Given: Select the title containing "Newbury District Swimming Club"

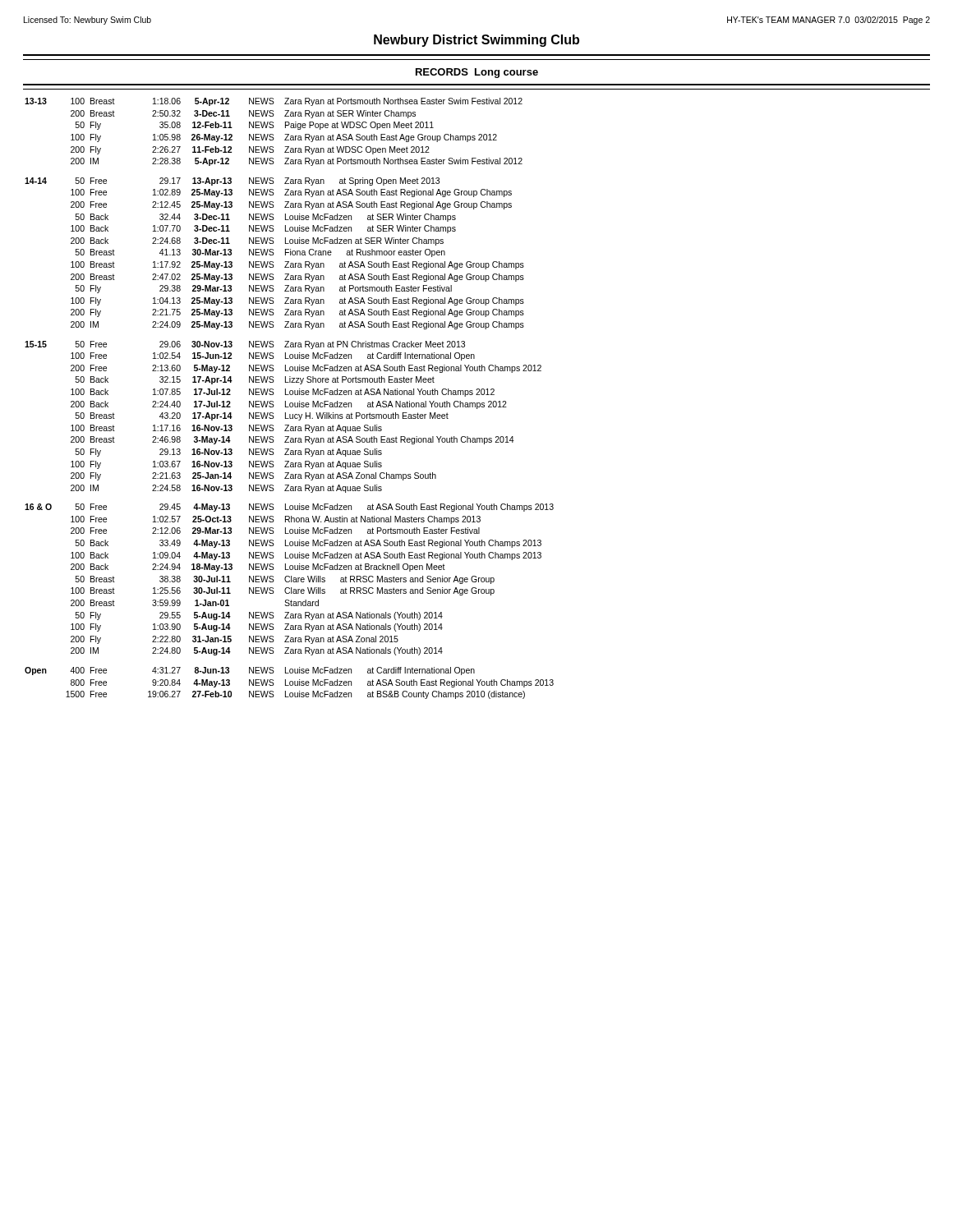Looking at the screenshot, I should tap(476, 40).
